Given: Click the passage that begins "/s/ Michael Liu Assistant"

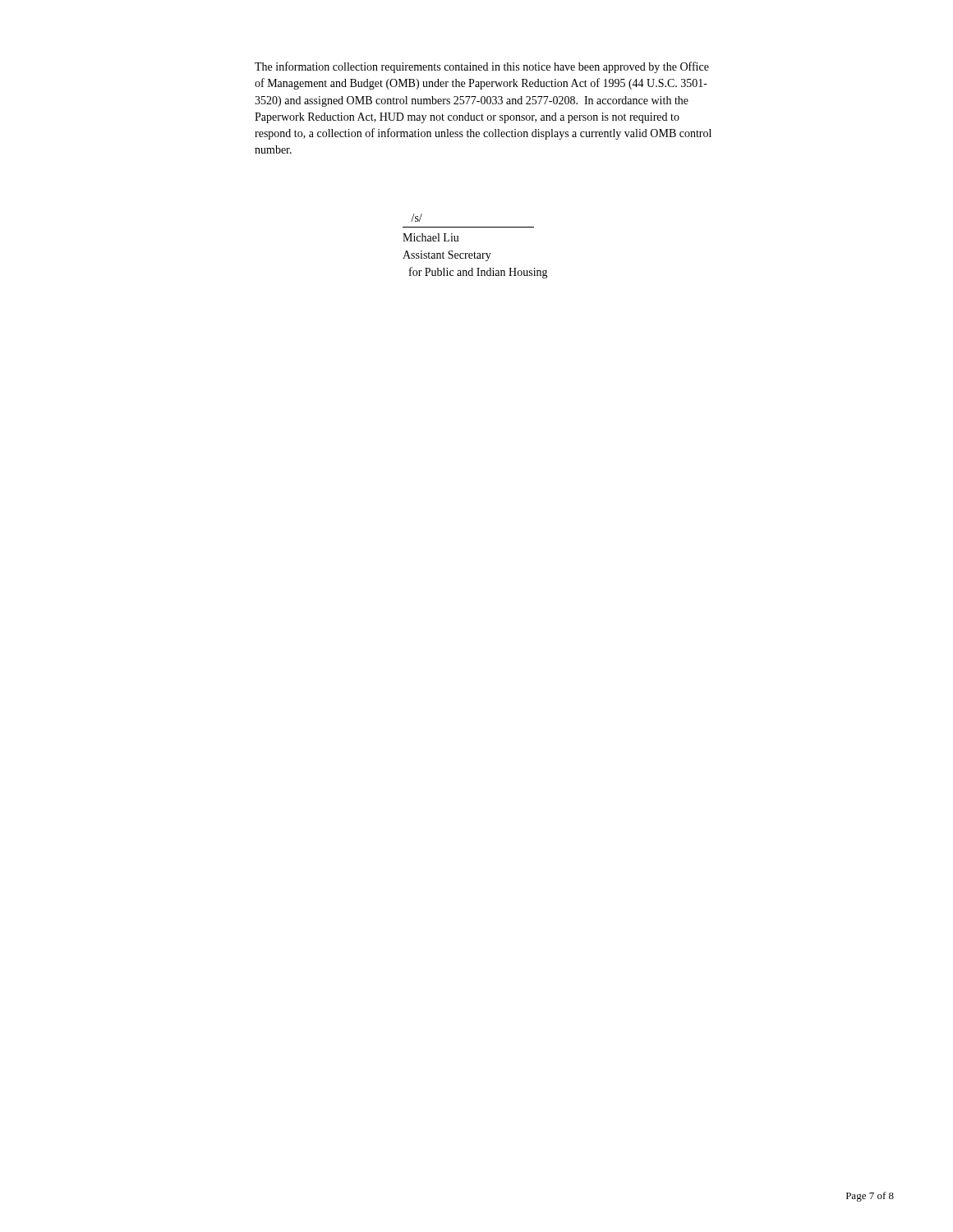Looking at the screenshot, I should click(475, 244).
